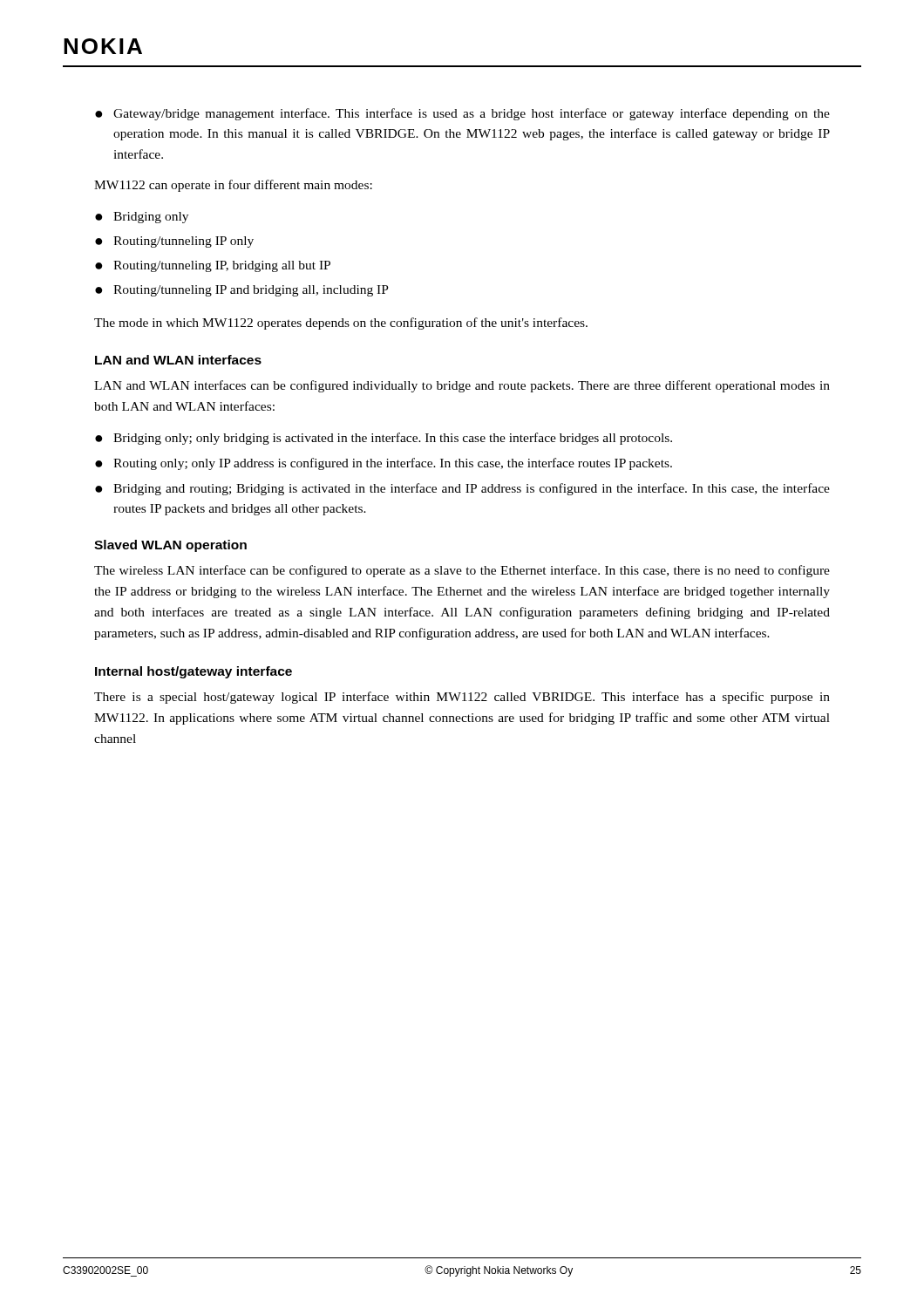
Task: Find "LAN and WLAN interfaces" on this page
Action: tap(178, 359)
